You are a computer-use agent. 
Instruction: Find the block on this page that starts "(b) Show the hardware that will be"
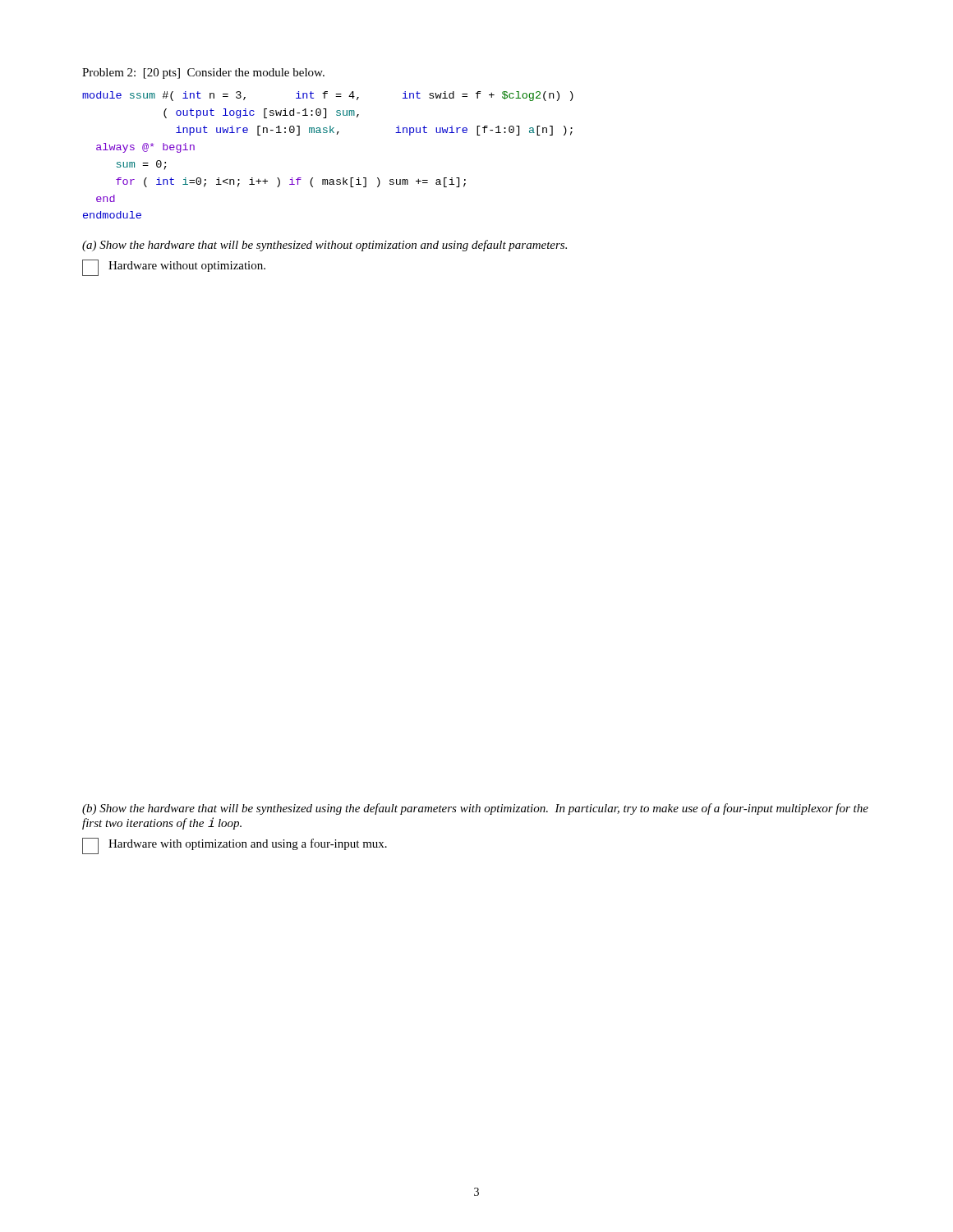click(475, 809)
